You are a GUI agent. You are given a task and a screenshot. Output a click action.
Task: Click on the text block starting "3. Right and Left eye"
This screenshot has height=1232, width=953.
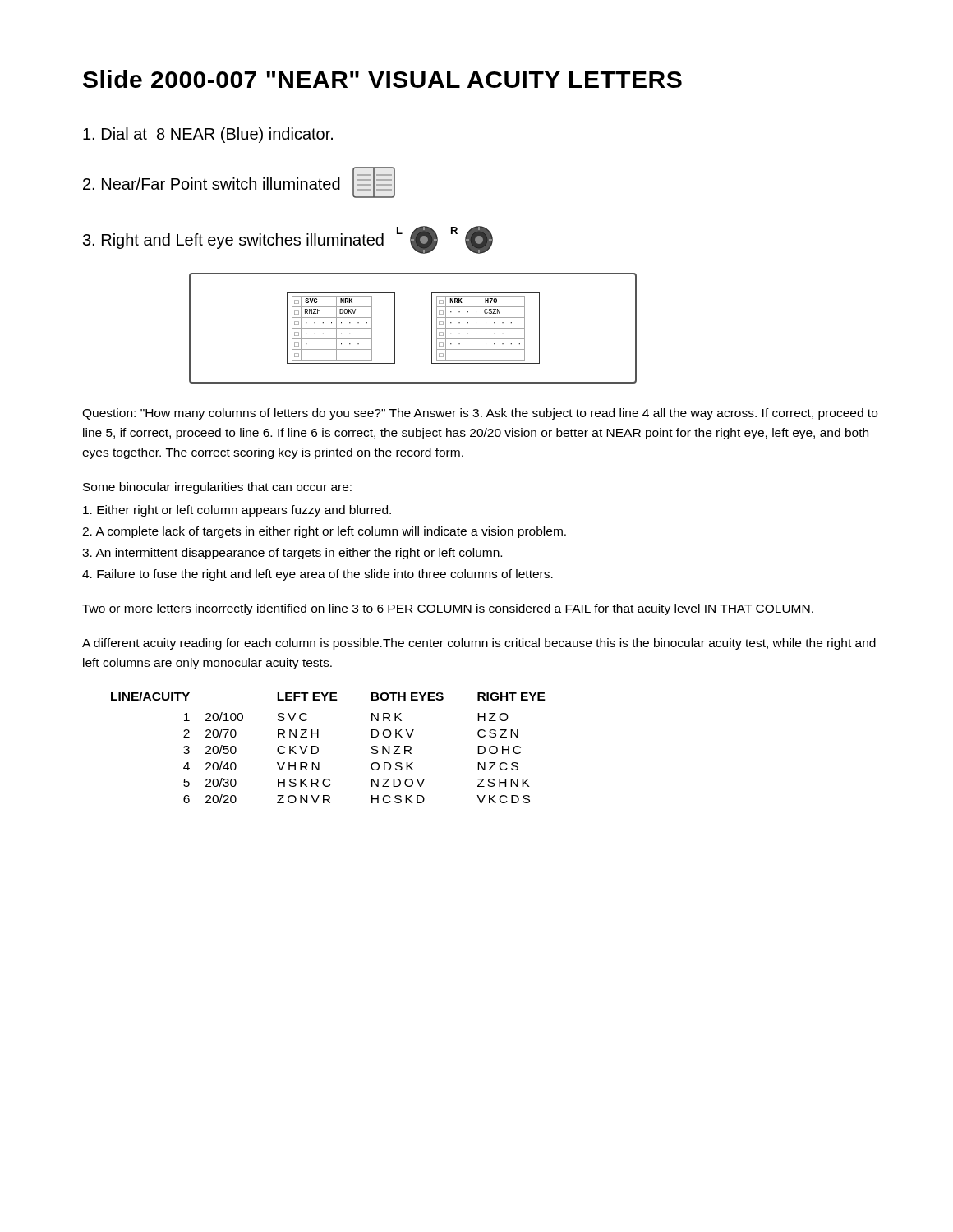coord(288,240)
